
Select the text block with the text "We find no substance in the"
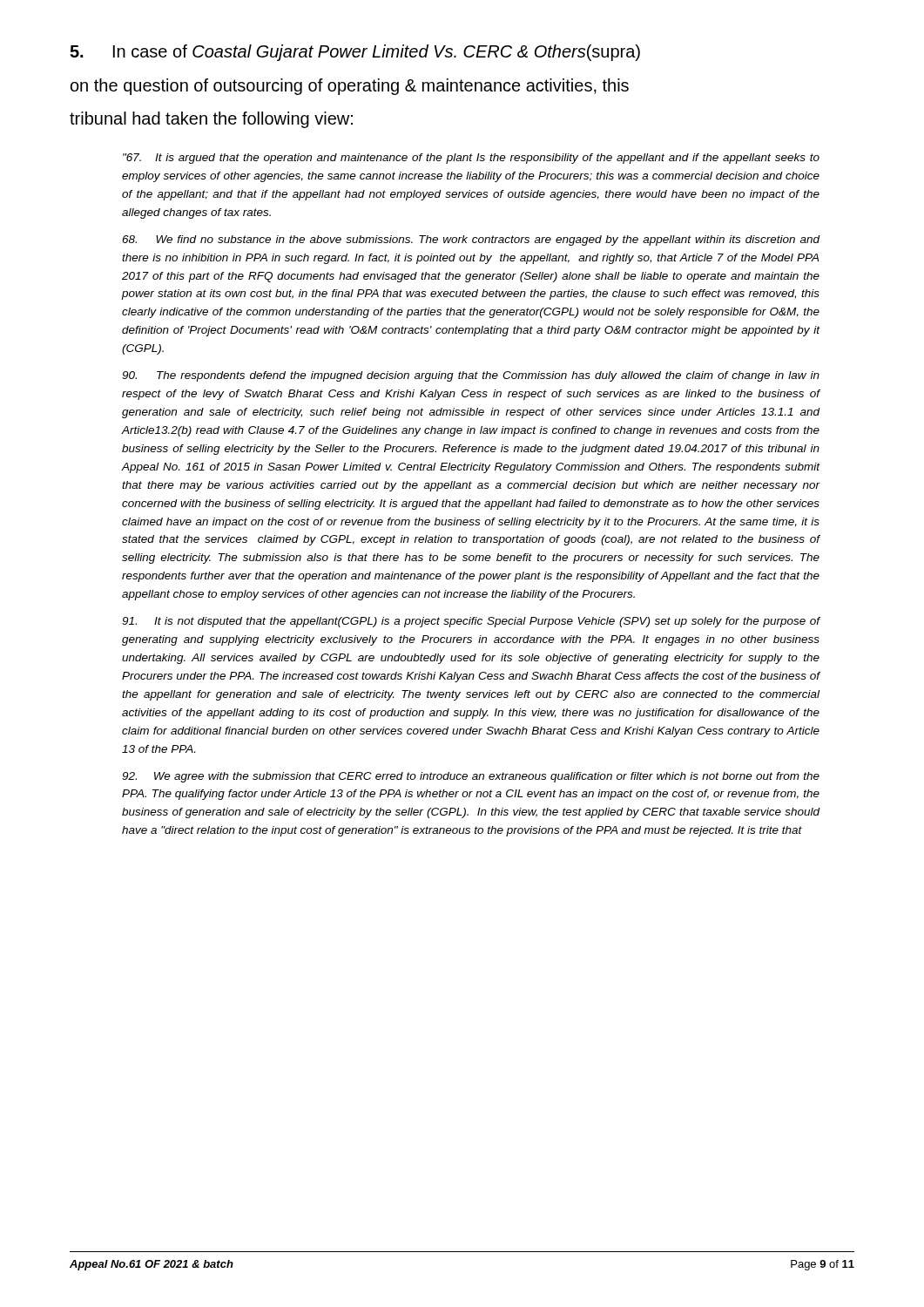pos(471,294)
